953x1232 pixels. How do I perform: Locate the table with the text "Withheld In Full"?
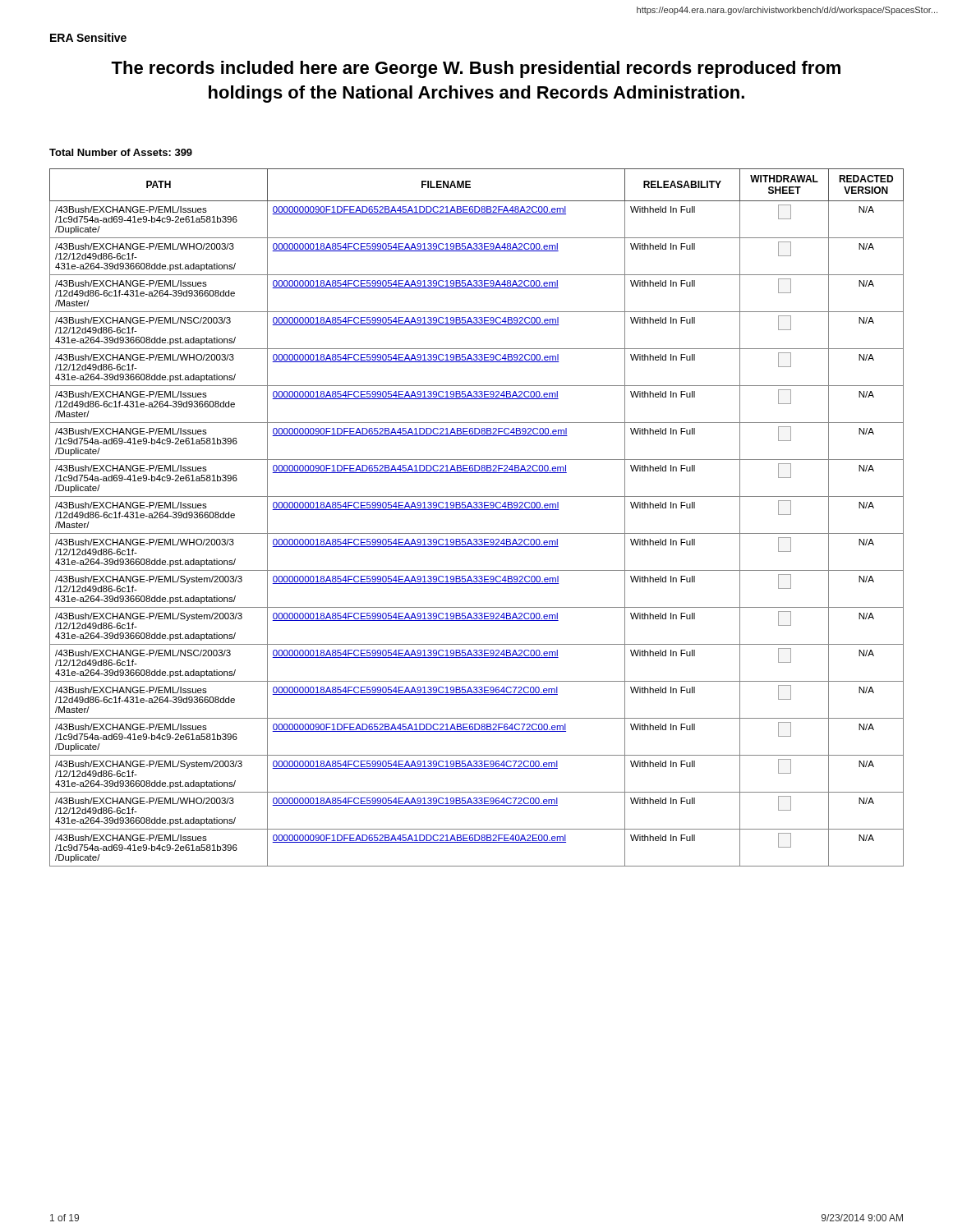[x=476, y=517]
